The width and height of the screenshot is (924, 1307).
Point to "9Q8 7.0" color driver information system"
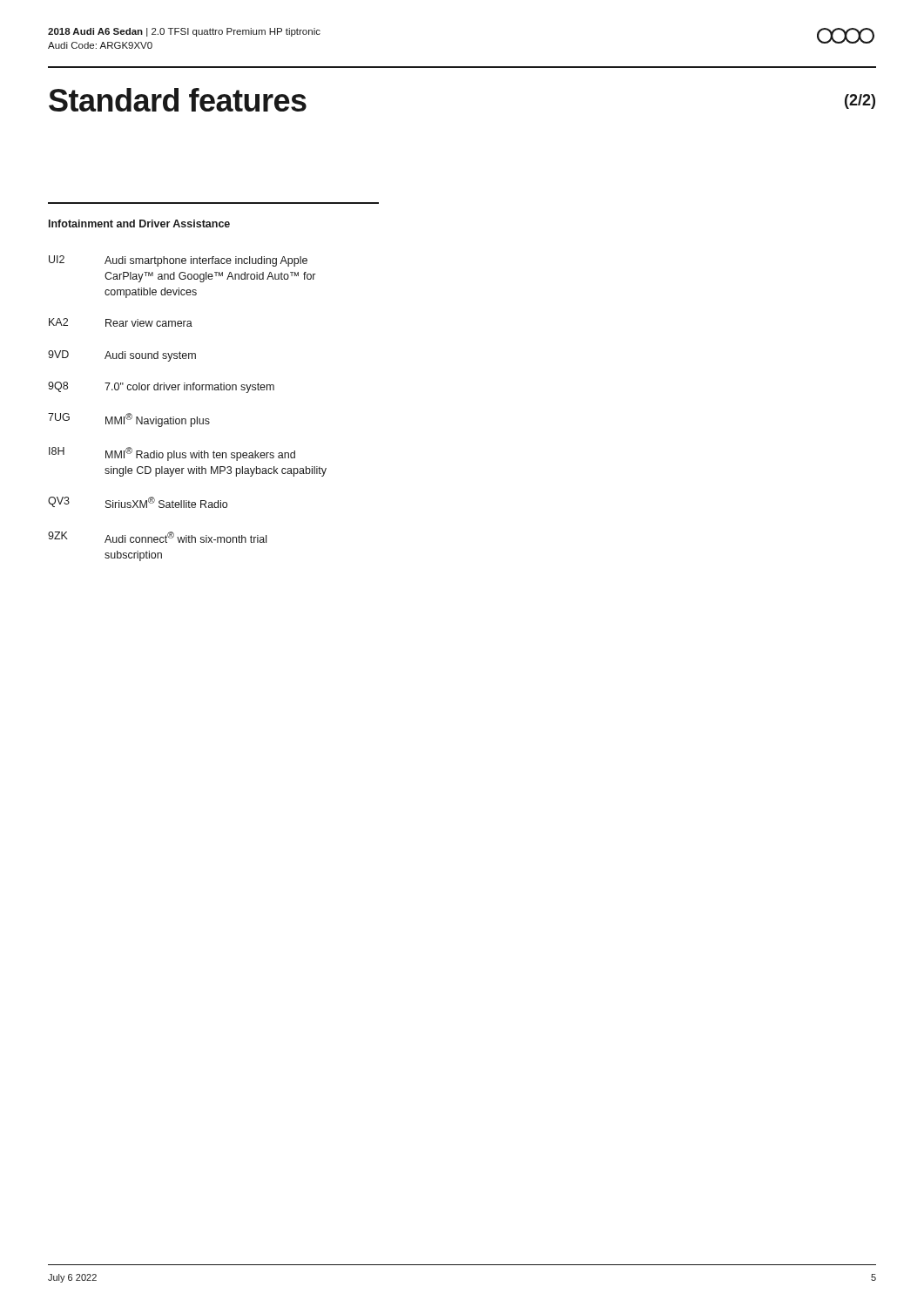tap(161, 387)
